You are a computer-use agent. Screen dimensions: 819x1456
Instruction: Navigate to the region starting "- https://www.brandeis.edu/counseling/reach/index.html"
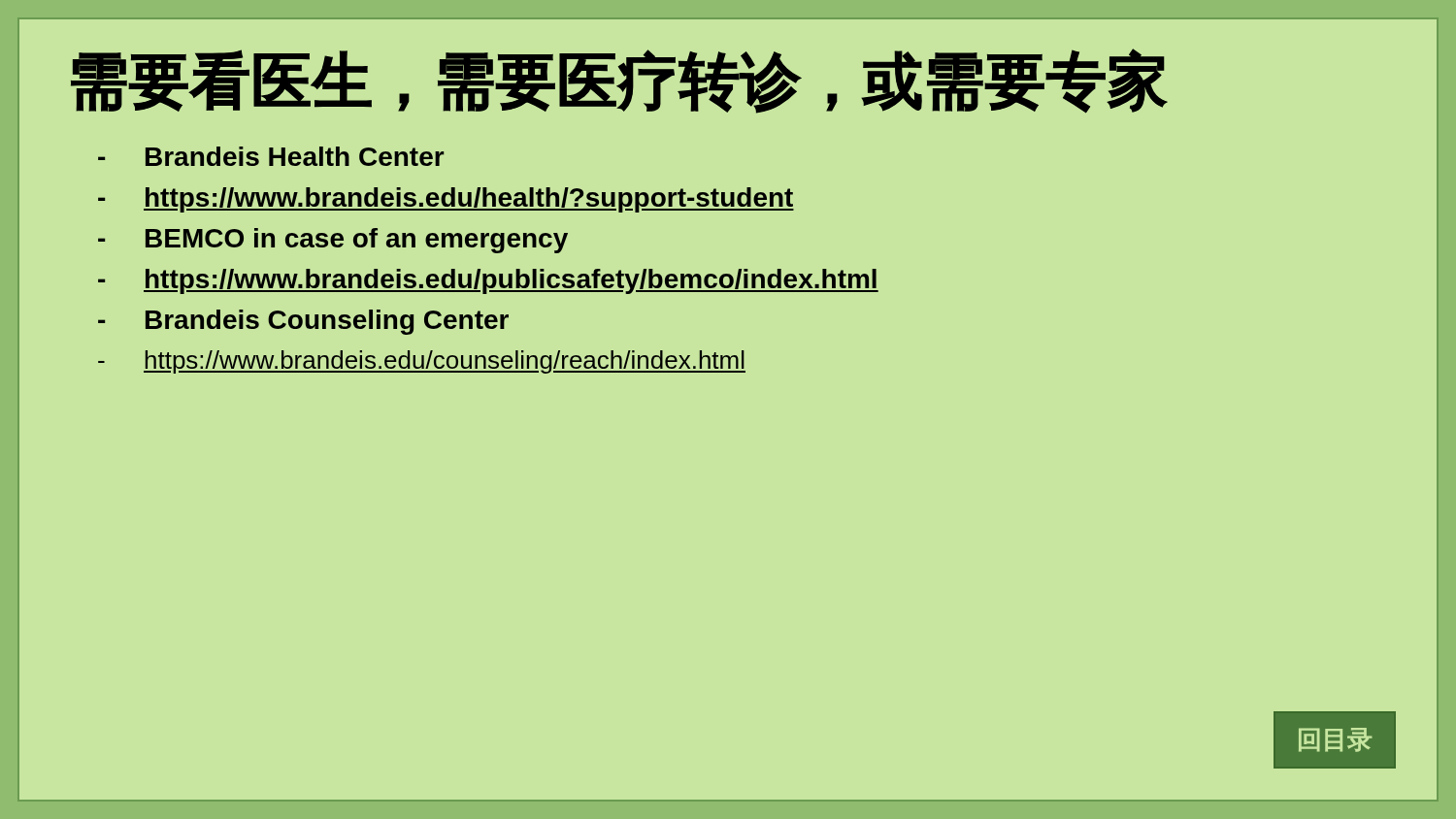point(421,361)
